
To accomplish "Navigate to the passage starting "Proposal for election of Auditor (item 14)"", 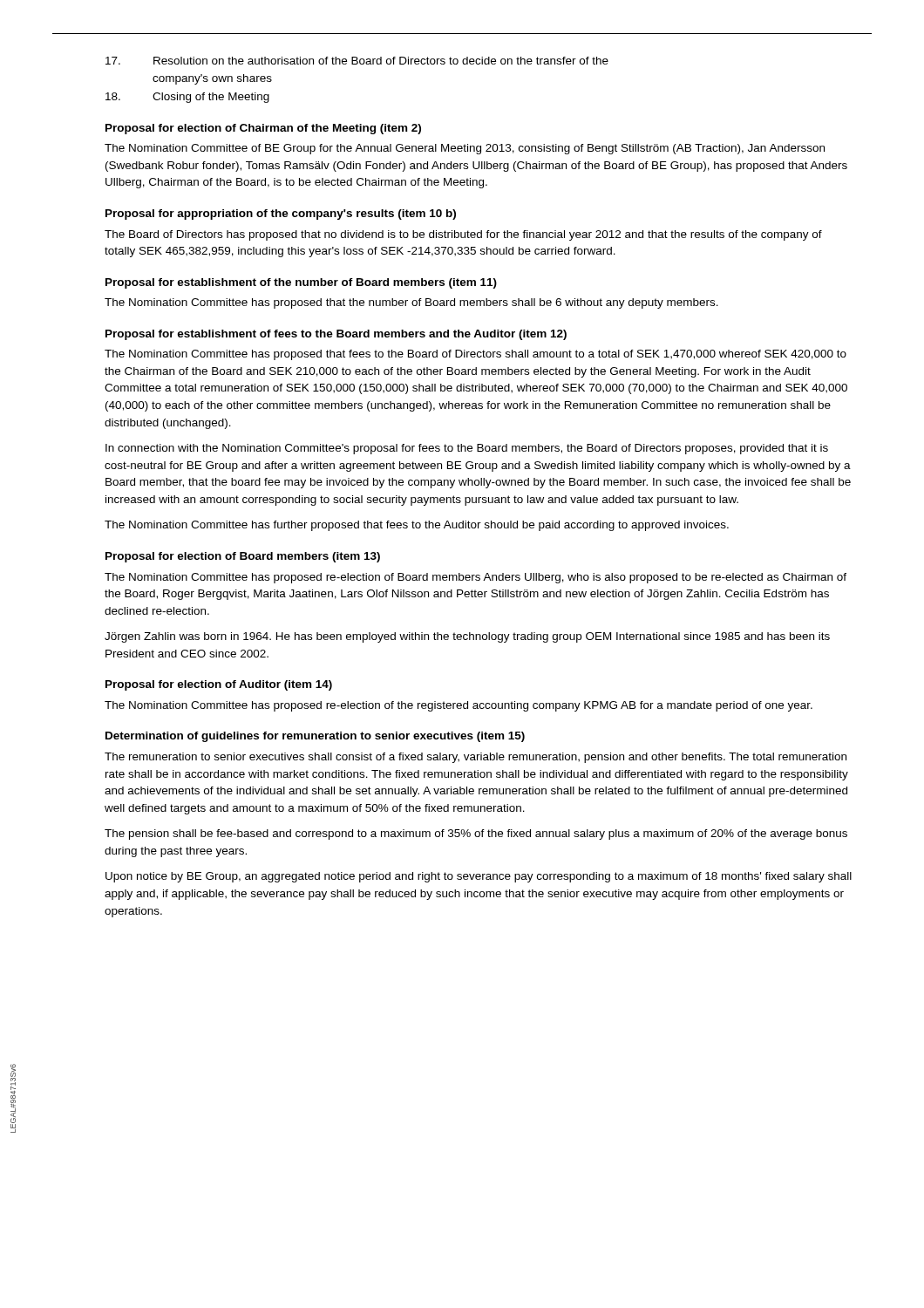I will [x=218, y=684].
